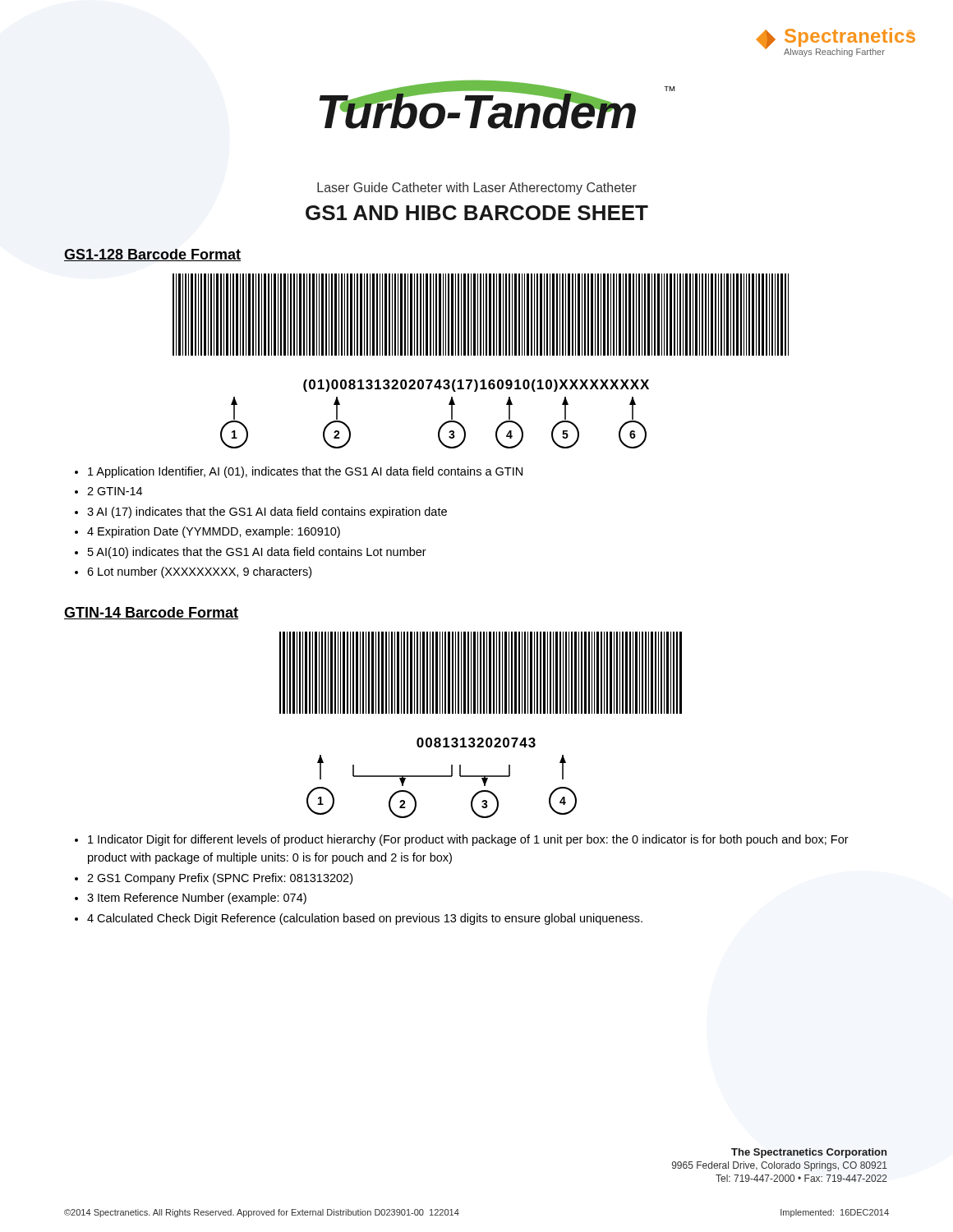Viewport: 953px width, 1232px height.
Task: Select the section header that reads "GS1-128 Barcode Format"
Action: tap(152, 255)
